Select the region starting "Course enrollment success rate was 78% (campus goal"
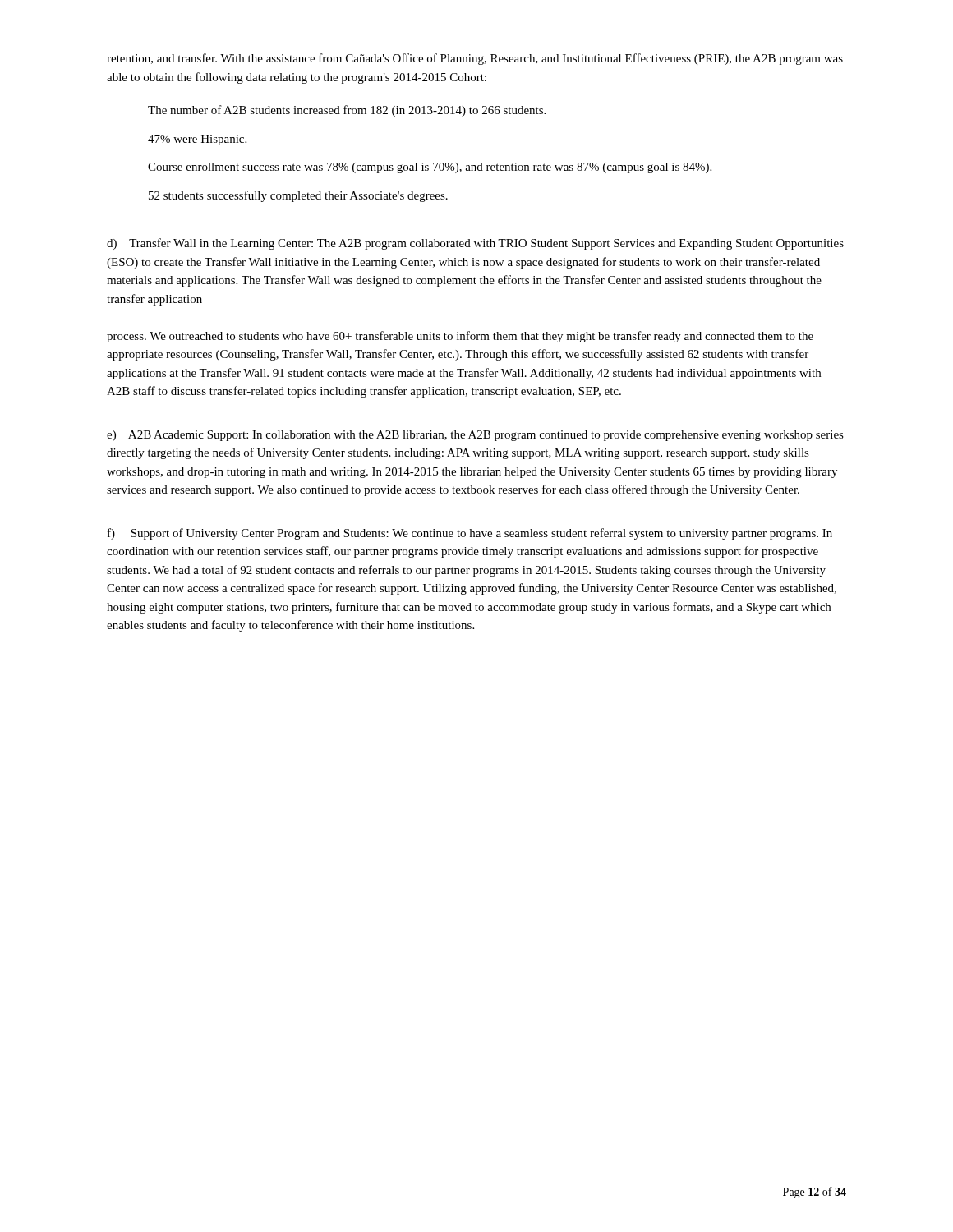953x1232 pixels. (x=430, y=167)
